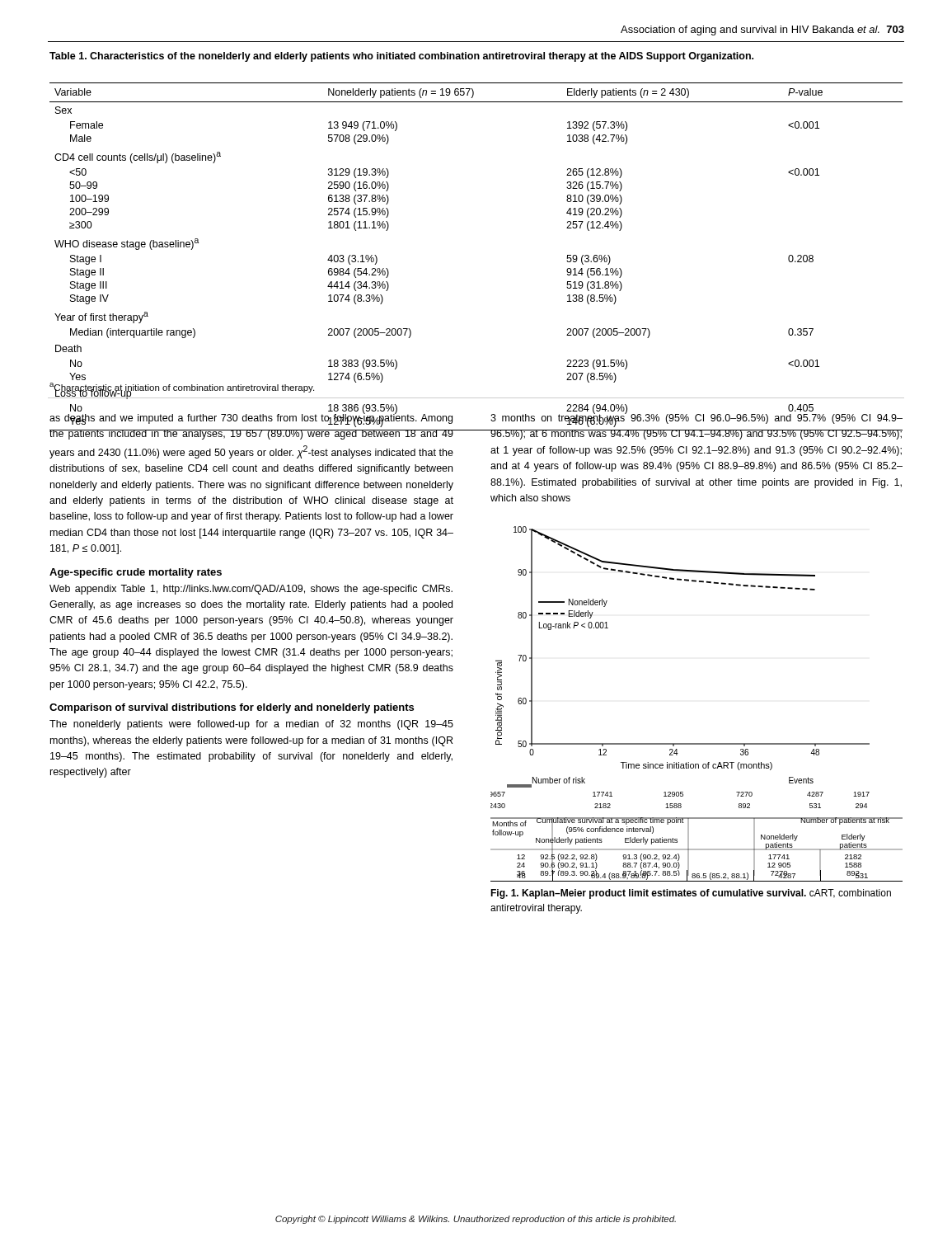
Task: Where is the passage that starts "The nonelderly patients were followed-up for a"?
Action: click(x=251, y=748)
